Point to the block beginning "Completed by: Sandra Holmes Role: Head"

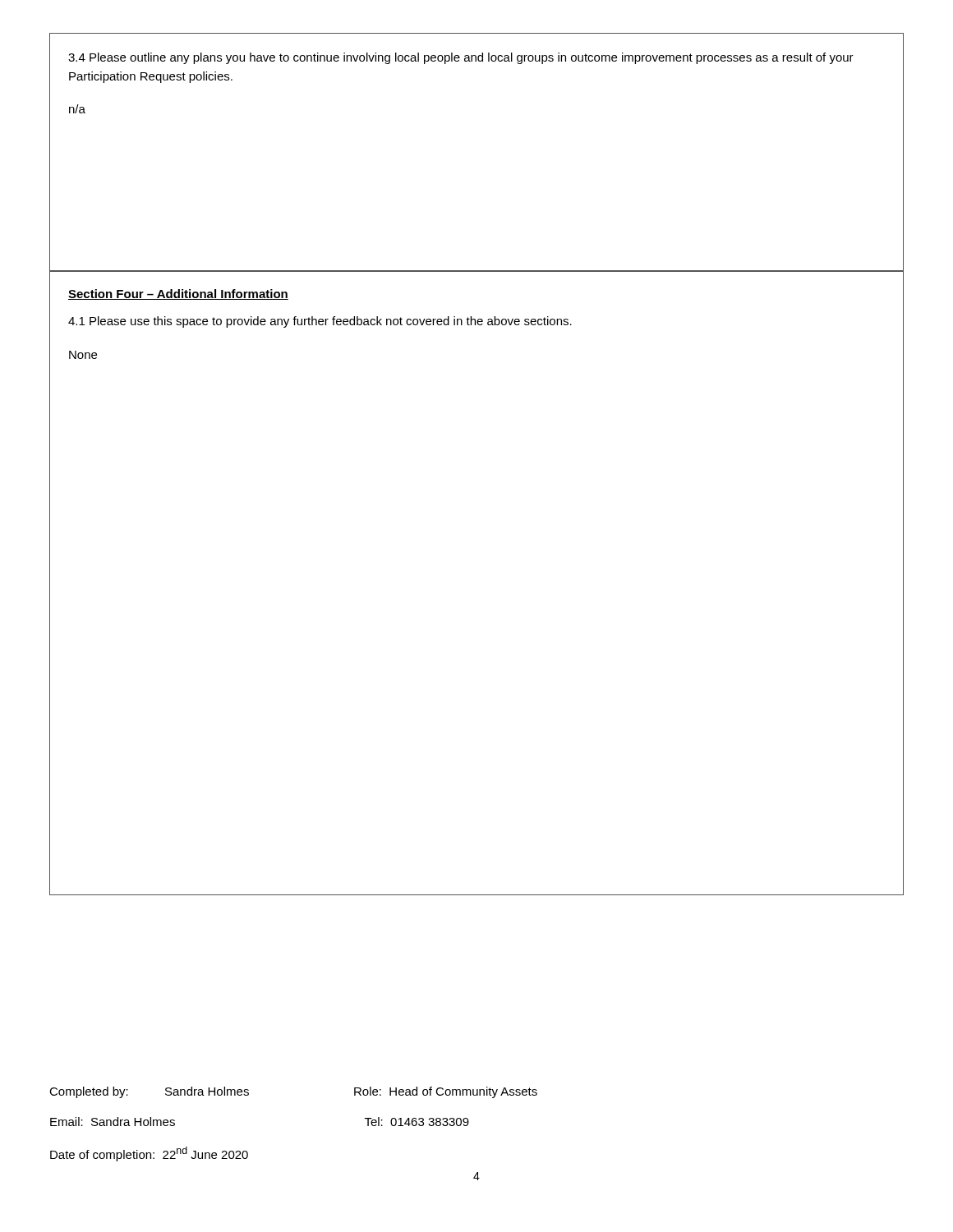pyautogui.click(x=88, y=1092)
